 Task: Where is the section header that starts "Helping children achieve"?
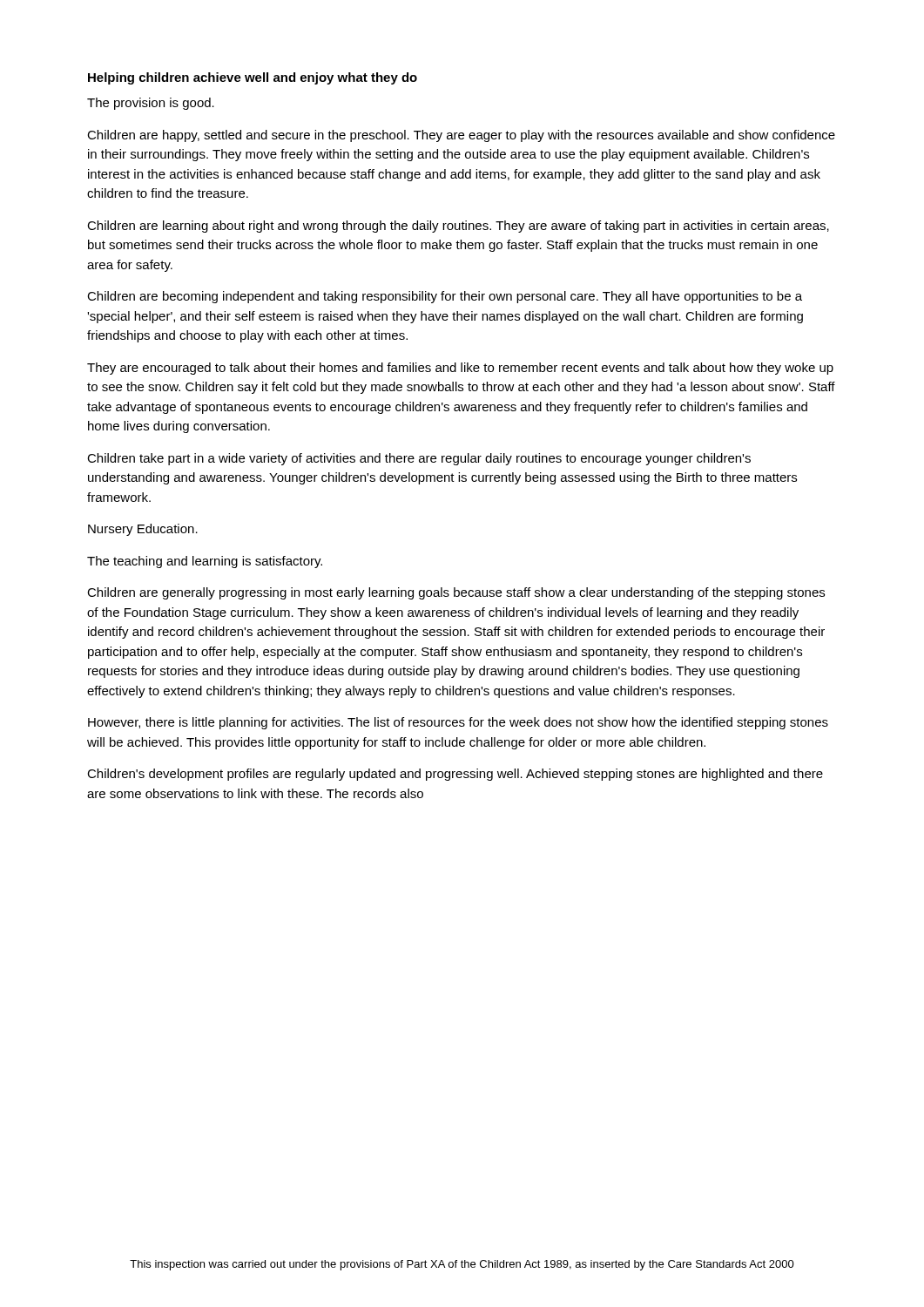tap(252, 77)
